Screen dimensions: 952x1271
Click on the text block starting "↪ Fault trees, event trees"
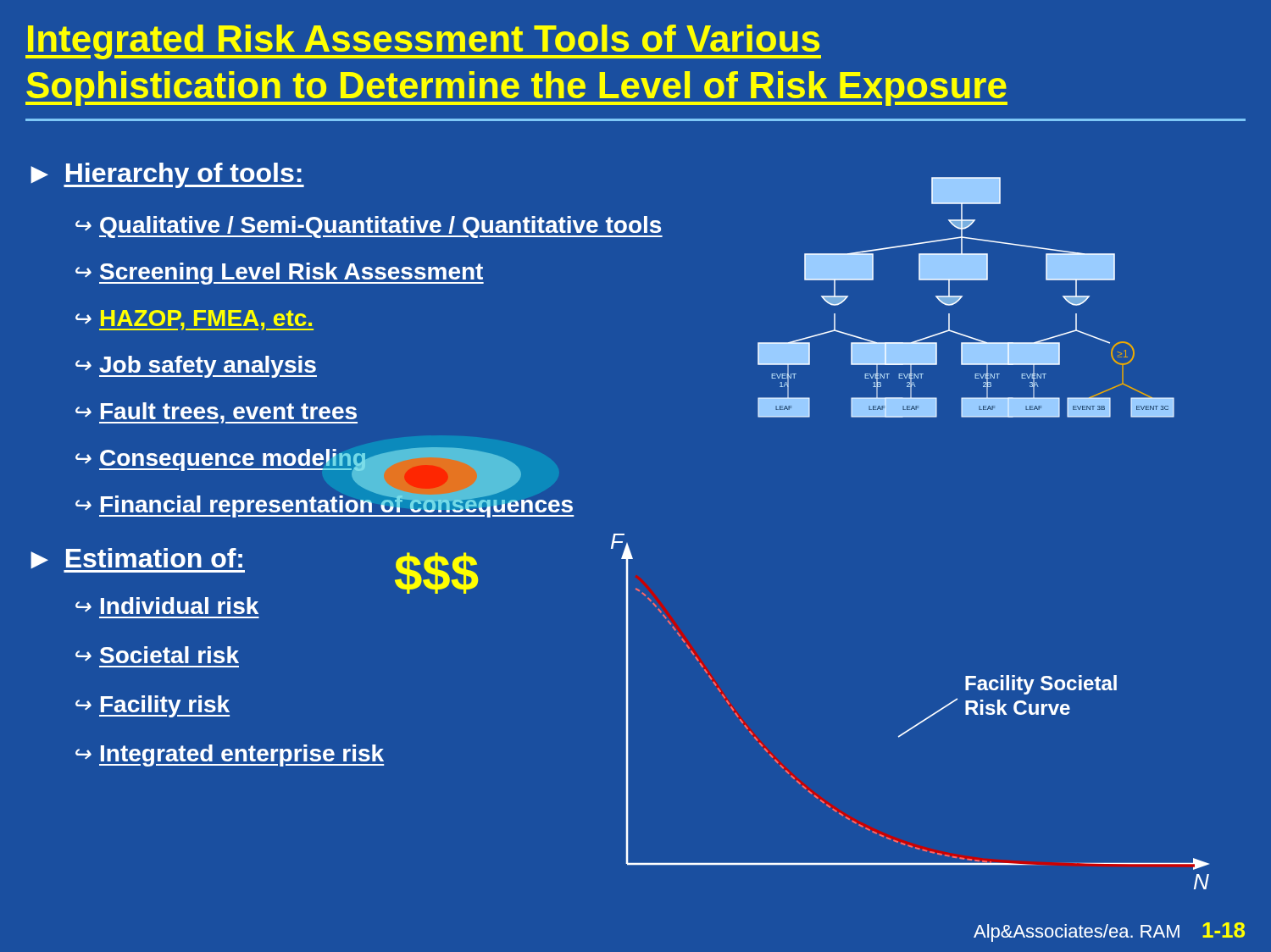(x=215, y=412)
